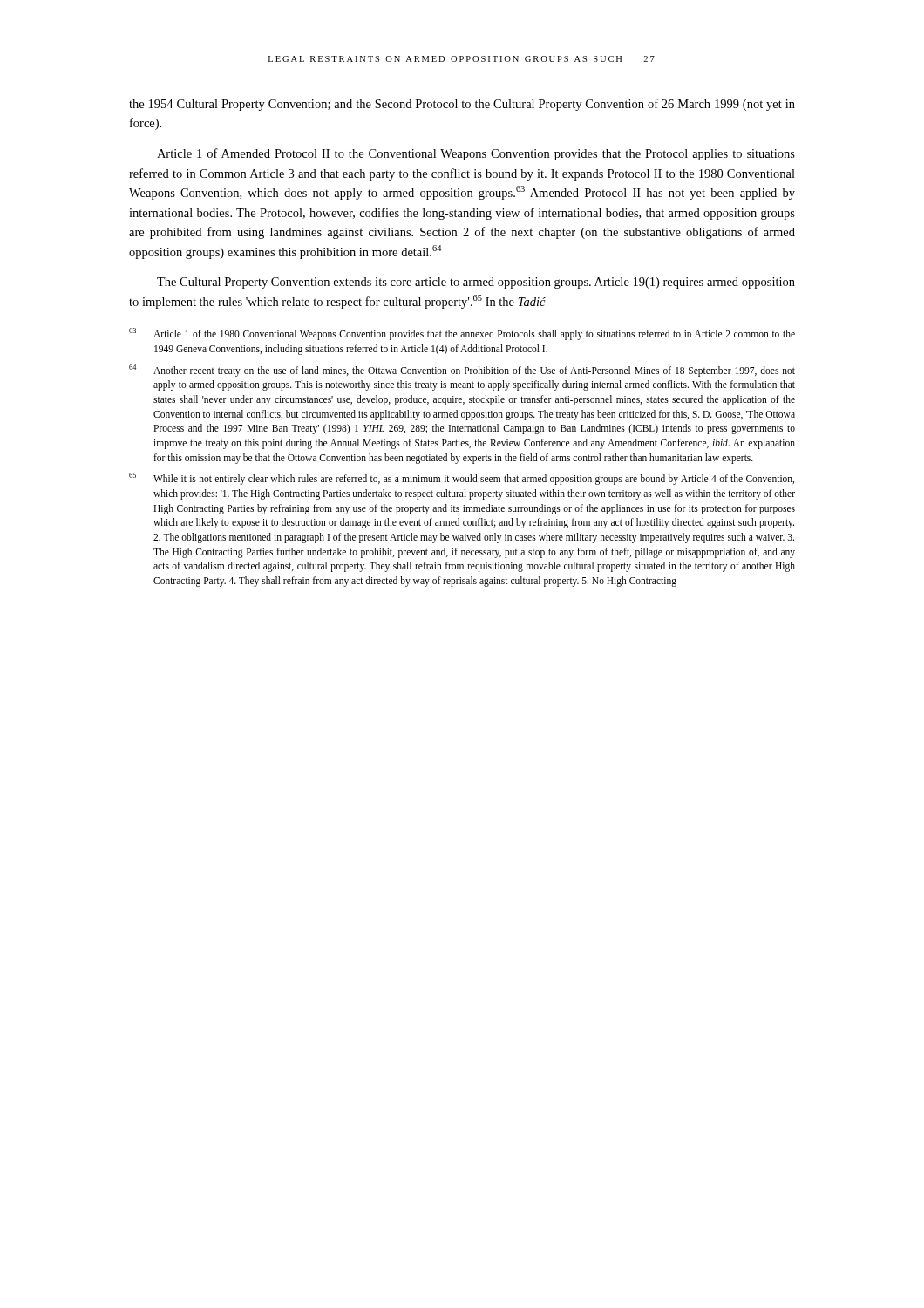Point to the block beginning "65 While it is not entirely clear"

coord(462,529)
